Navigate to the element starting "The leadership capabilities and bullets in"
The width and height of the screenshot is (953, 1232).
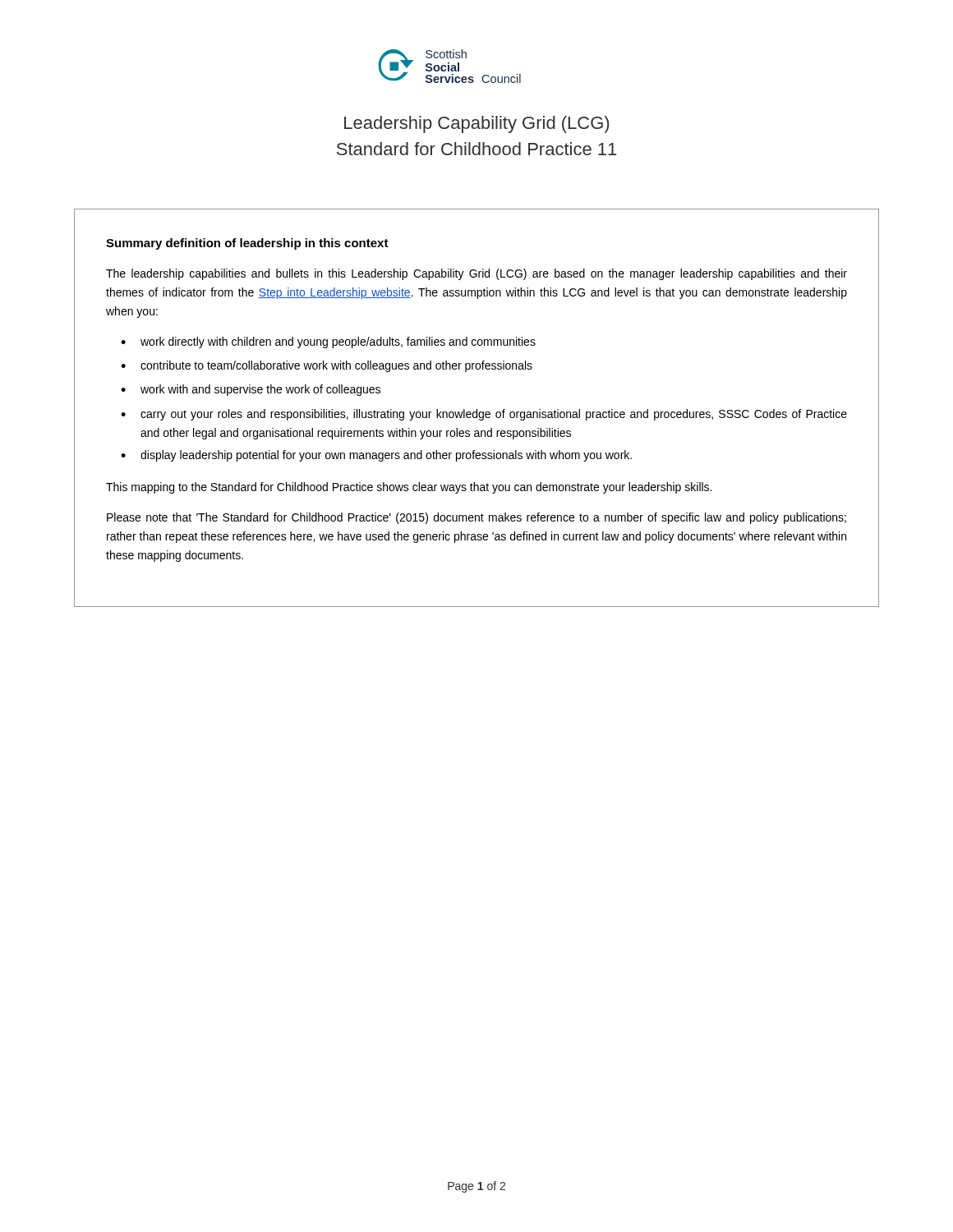click(476, 292)
